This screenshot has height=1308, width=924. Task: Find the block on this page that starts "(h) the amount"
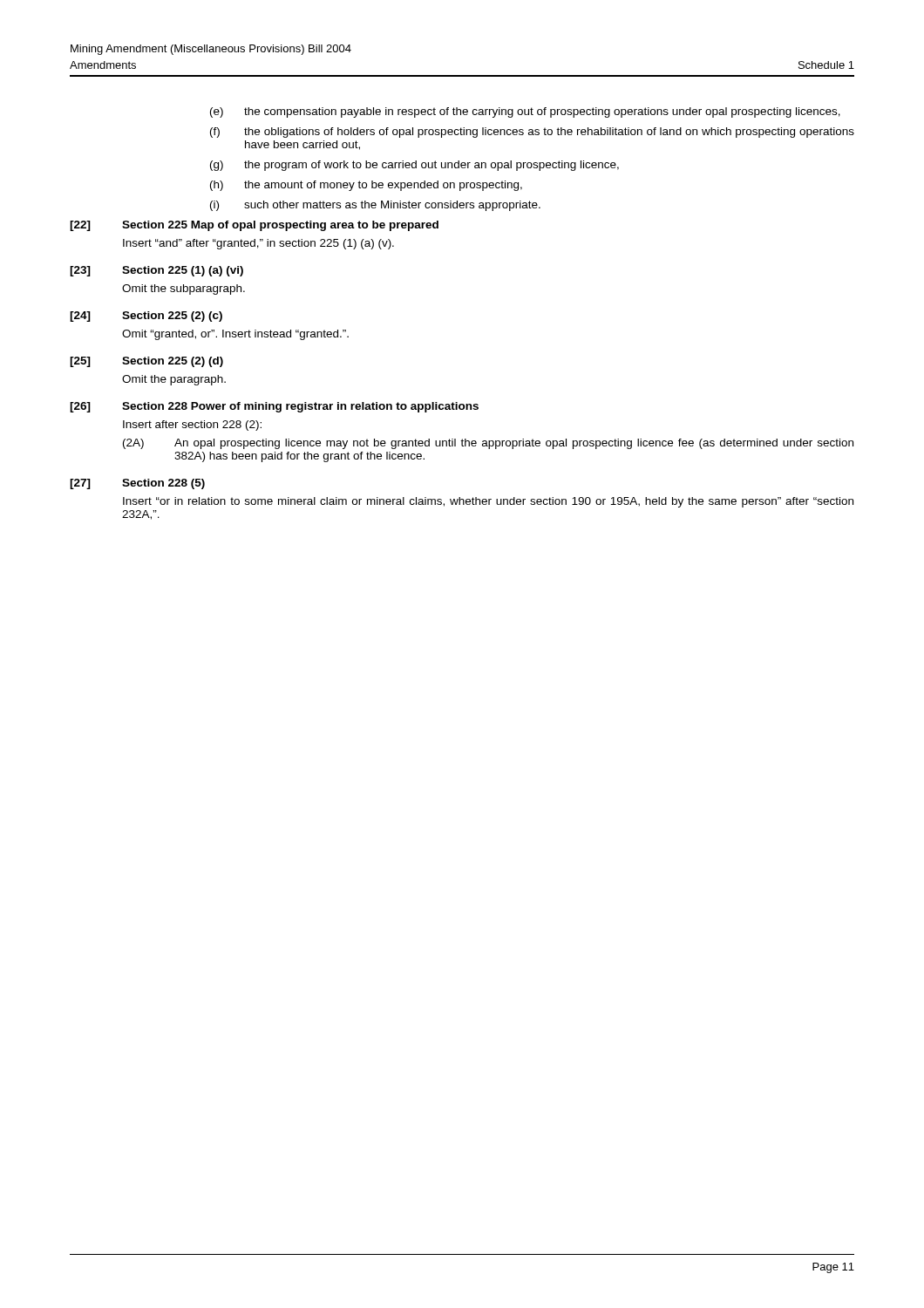pyautogui.click(x=532, y=184)
